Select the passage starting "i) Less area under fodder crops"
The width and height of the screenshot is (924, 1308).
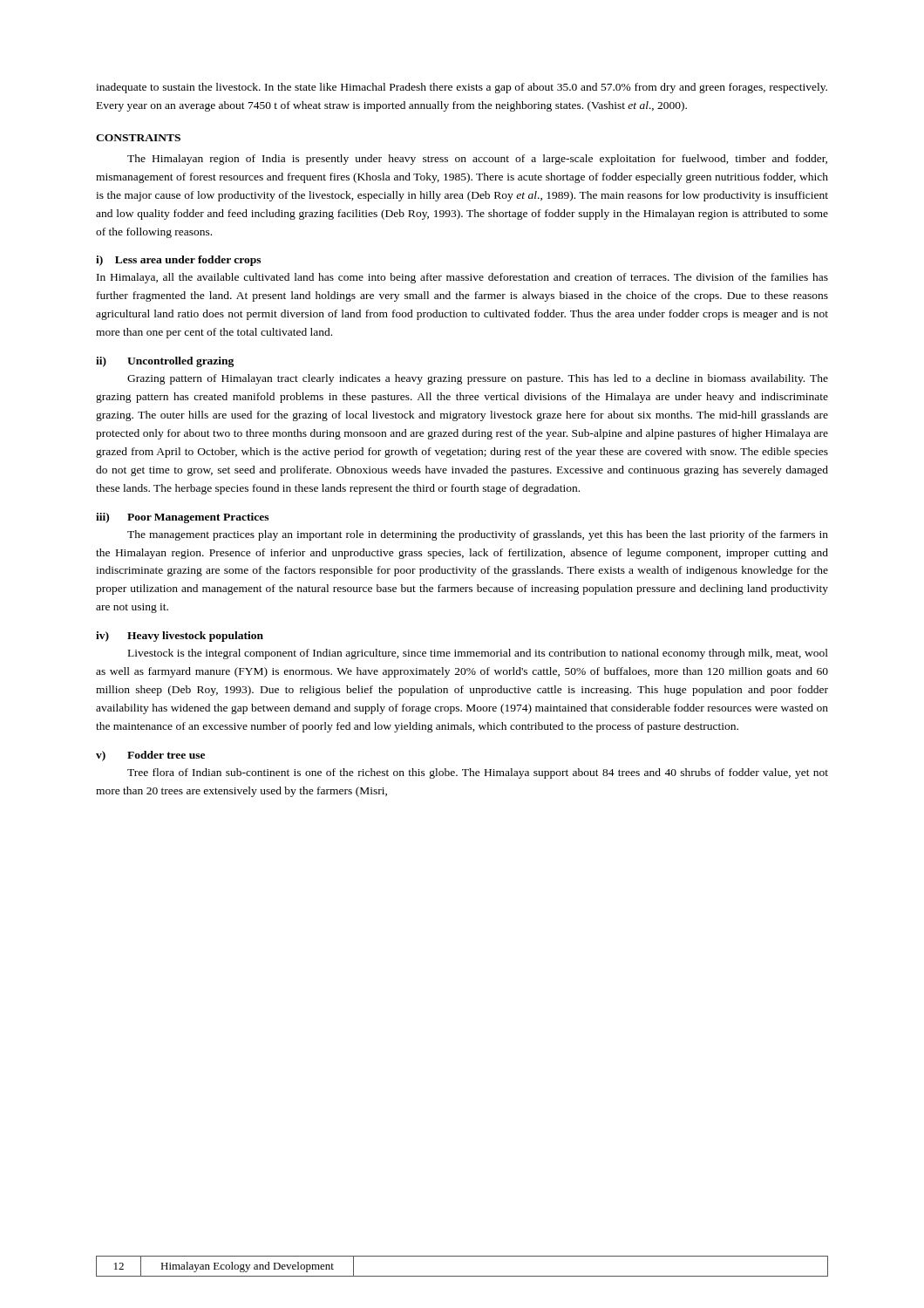tap(179, 260)
